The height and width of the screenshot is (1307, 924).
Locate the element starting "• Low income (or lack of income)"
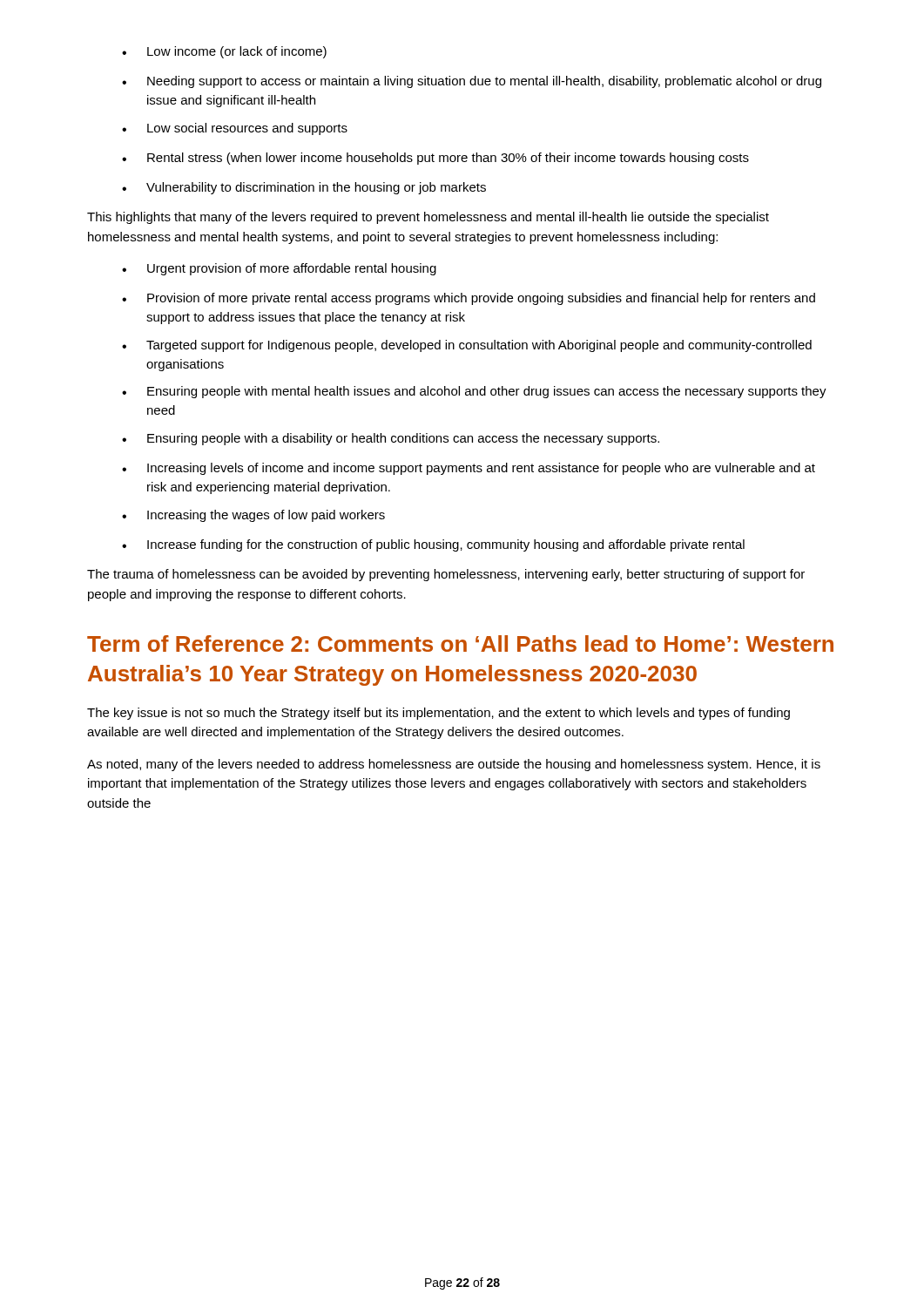(224, 52)
